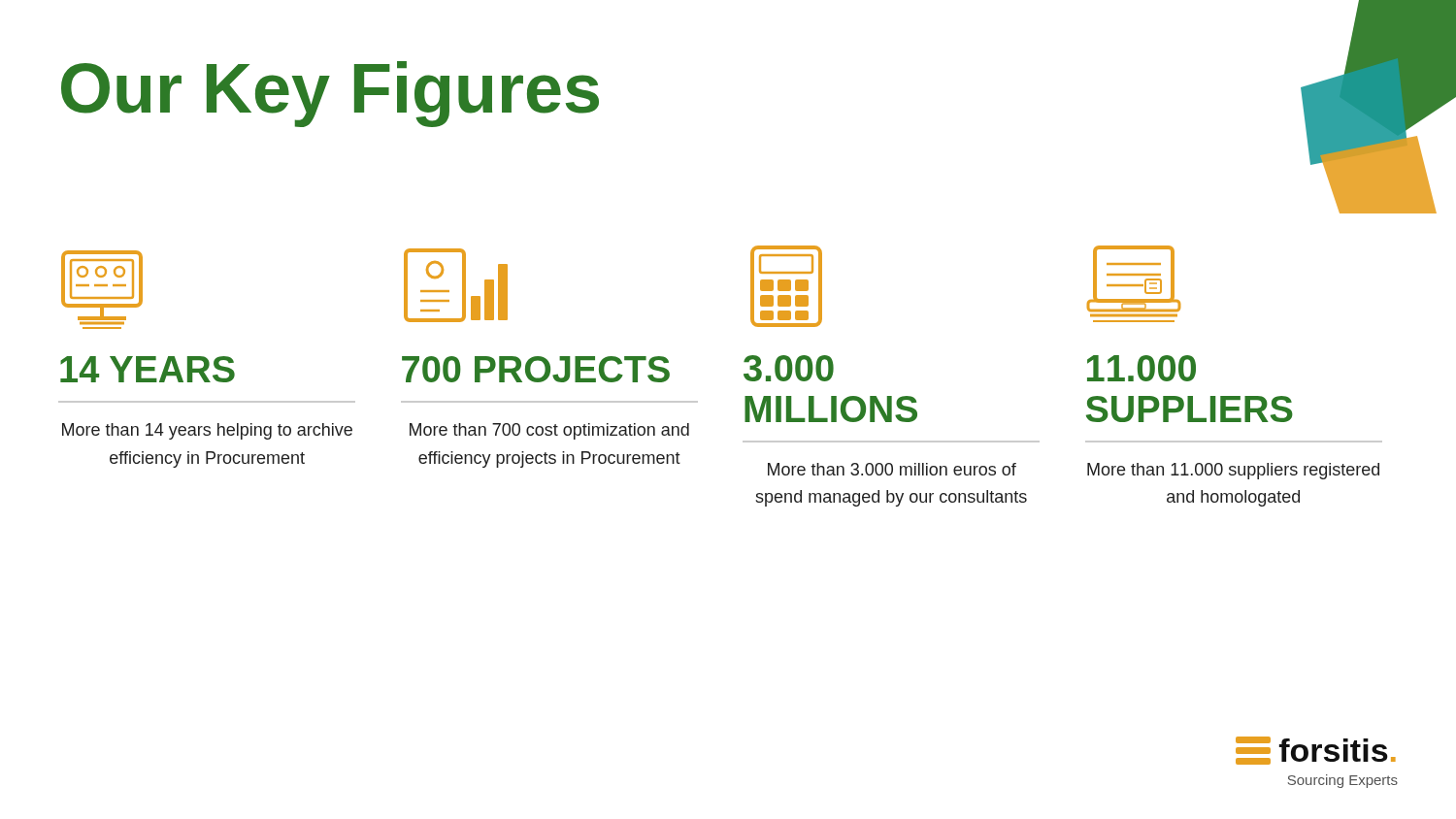The image size is (1456, 819).
Task: Locate the title containing "Our Key Figures"
Action: point(330,88)
